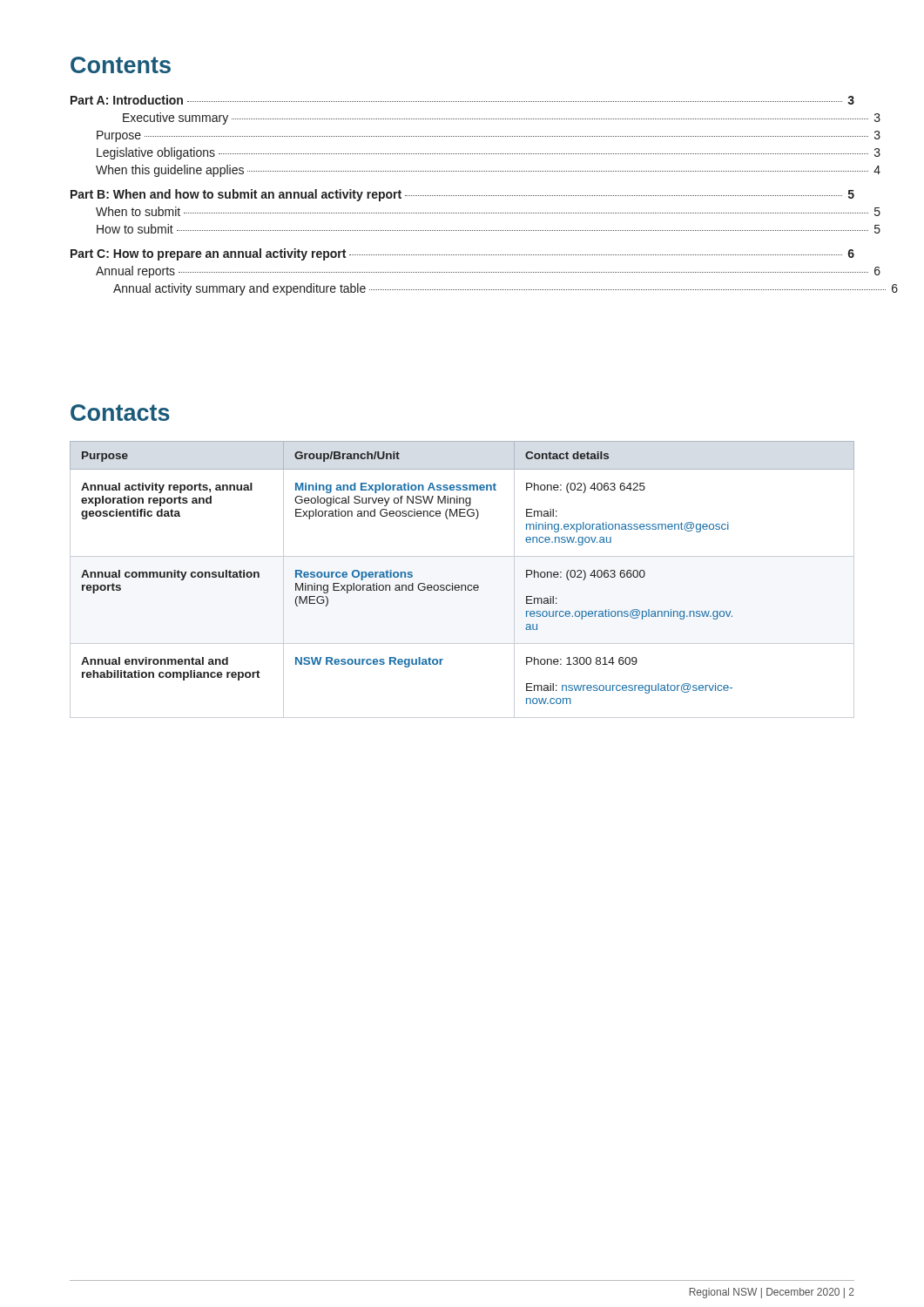Select the passage starting "How to submit 5"

(462, 229)
